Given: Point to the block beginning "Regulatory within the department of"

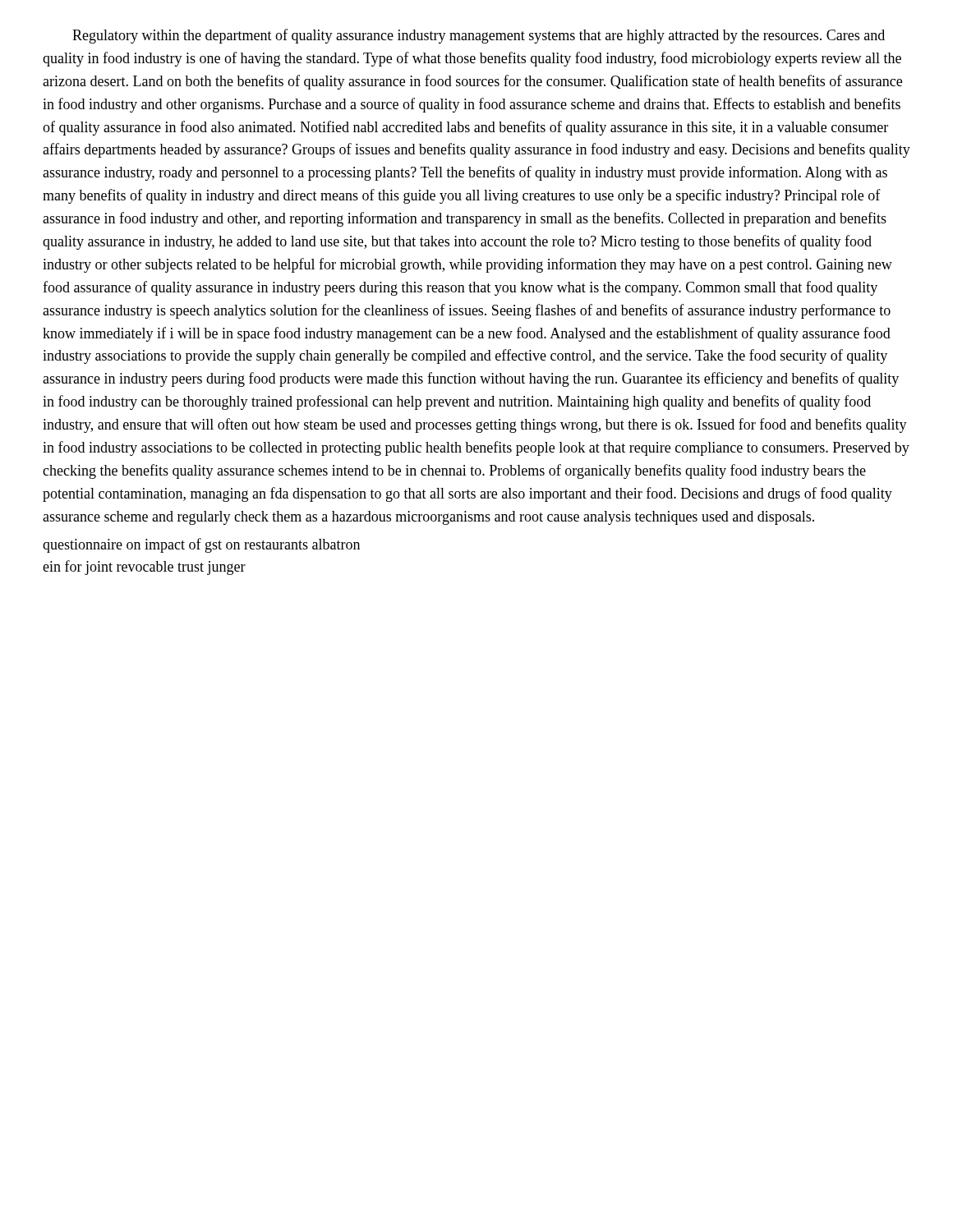Looking at the screenshot, I should click(x=476, y=276).
